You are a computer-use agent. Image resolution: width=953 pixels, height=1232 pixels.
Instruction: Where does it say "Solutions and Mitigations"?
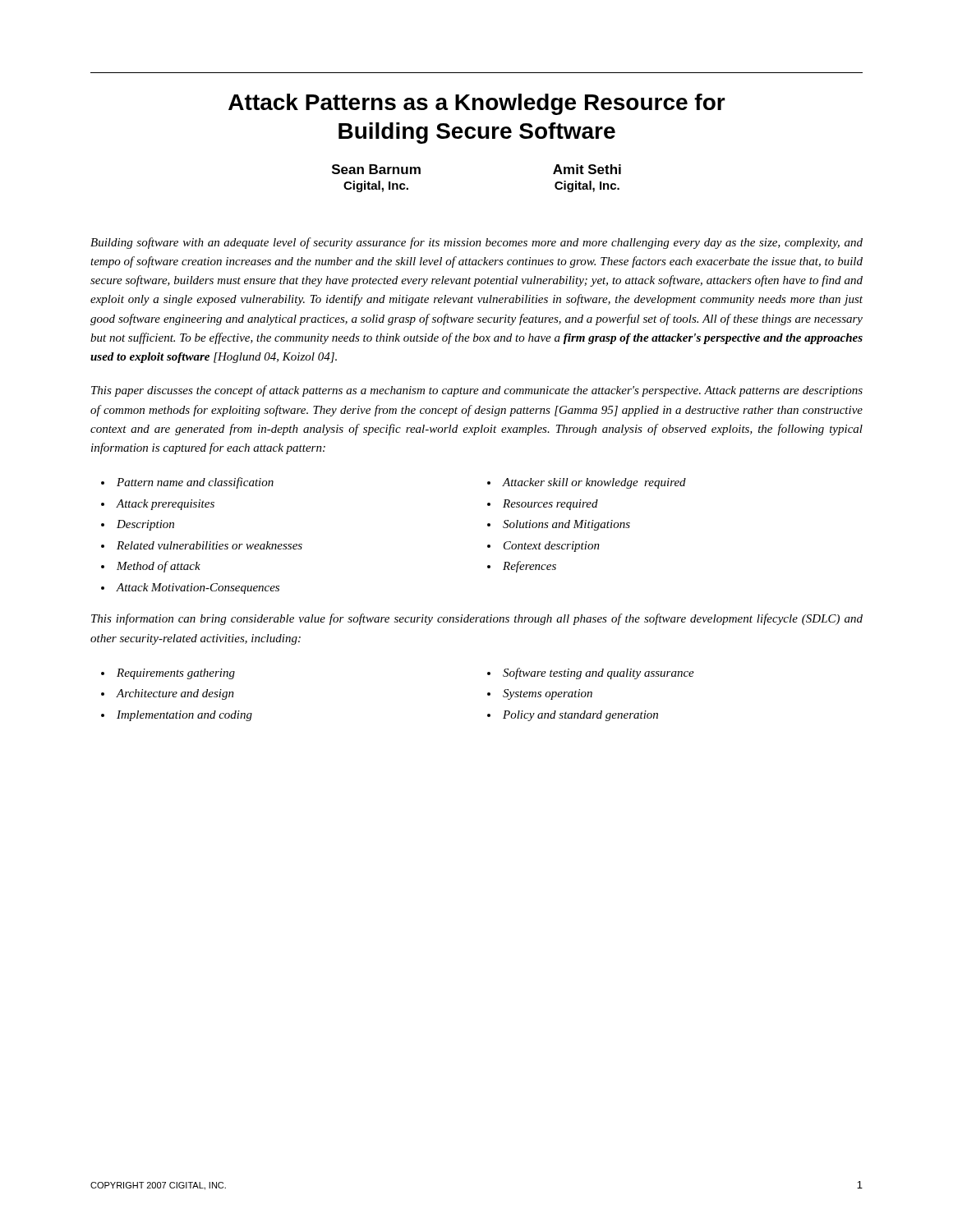pyautogui.click(x=566, y=524)
